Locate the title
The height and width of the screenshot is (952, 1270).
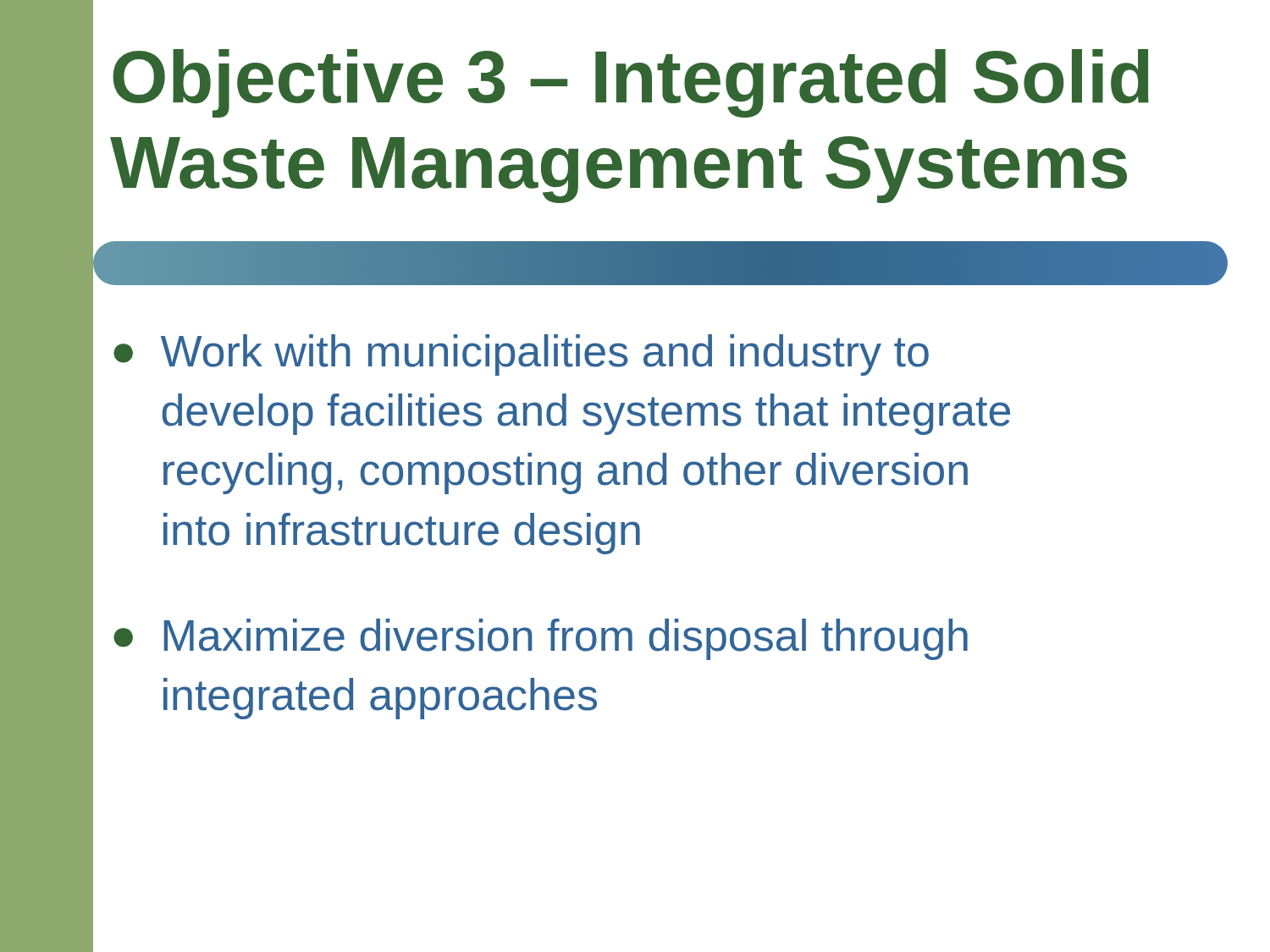point(660,119)
